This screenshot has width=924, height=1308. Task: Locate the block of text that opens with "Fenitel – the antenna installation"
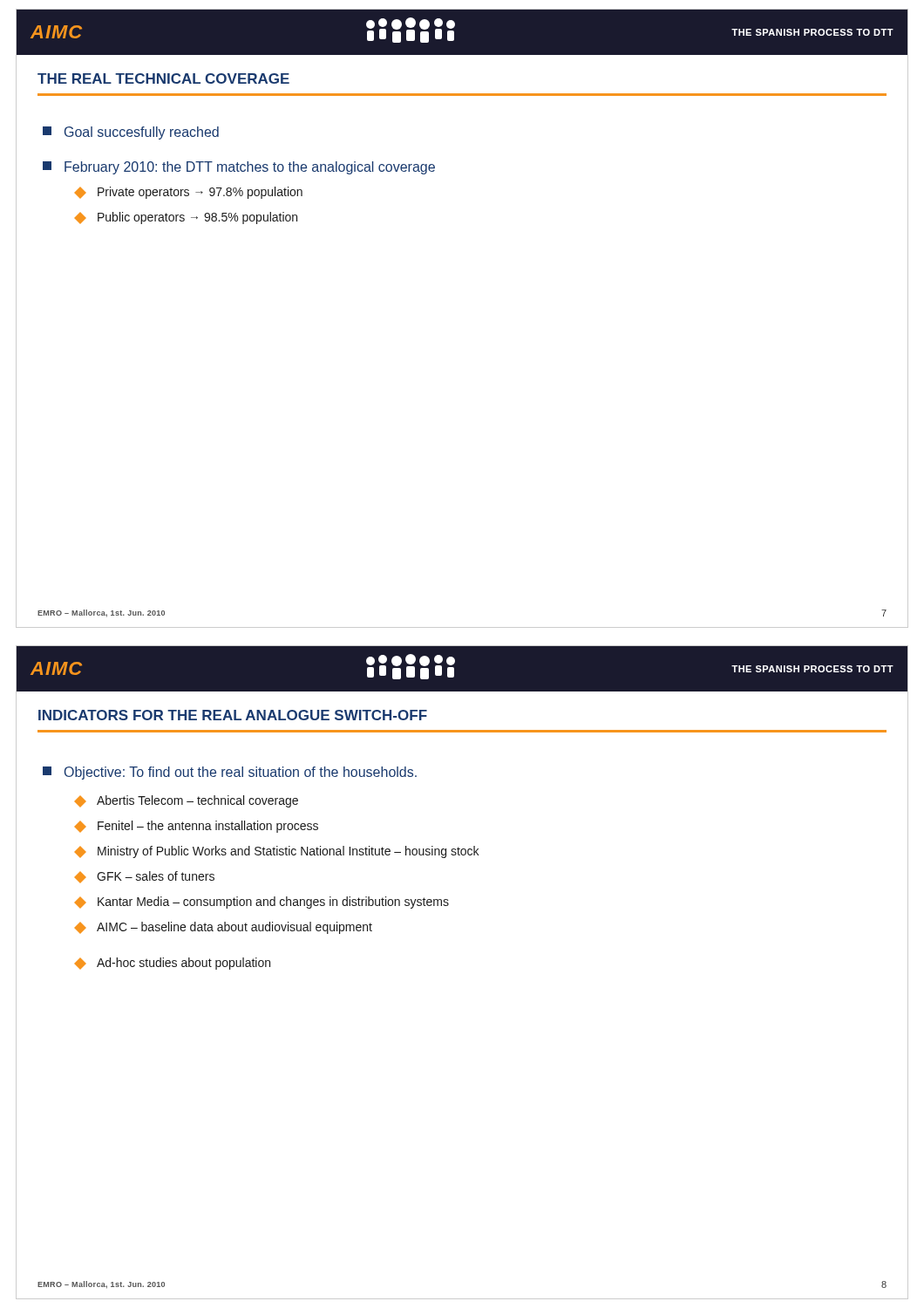(x=196, y=826)
